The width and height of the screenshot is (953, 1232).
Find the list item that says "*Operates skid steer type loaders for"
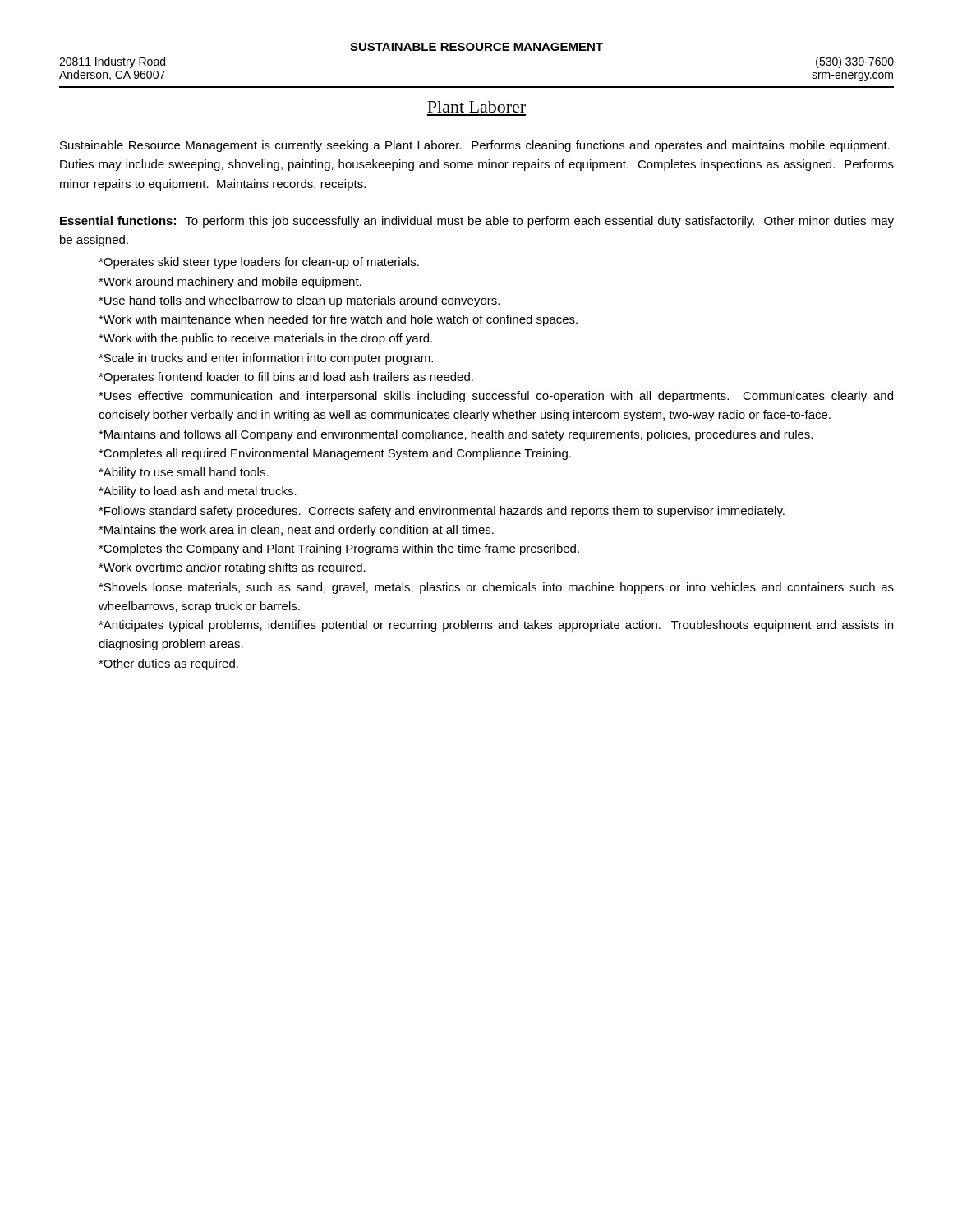point(259,262)
